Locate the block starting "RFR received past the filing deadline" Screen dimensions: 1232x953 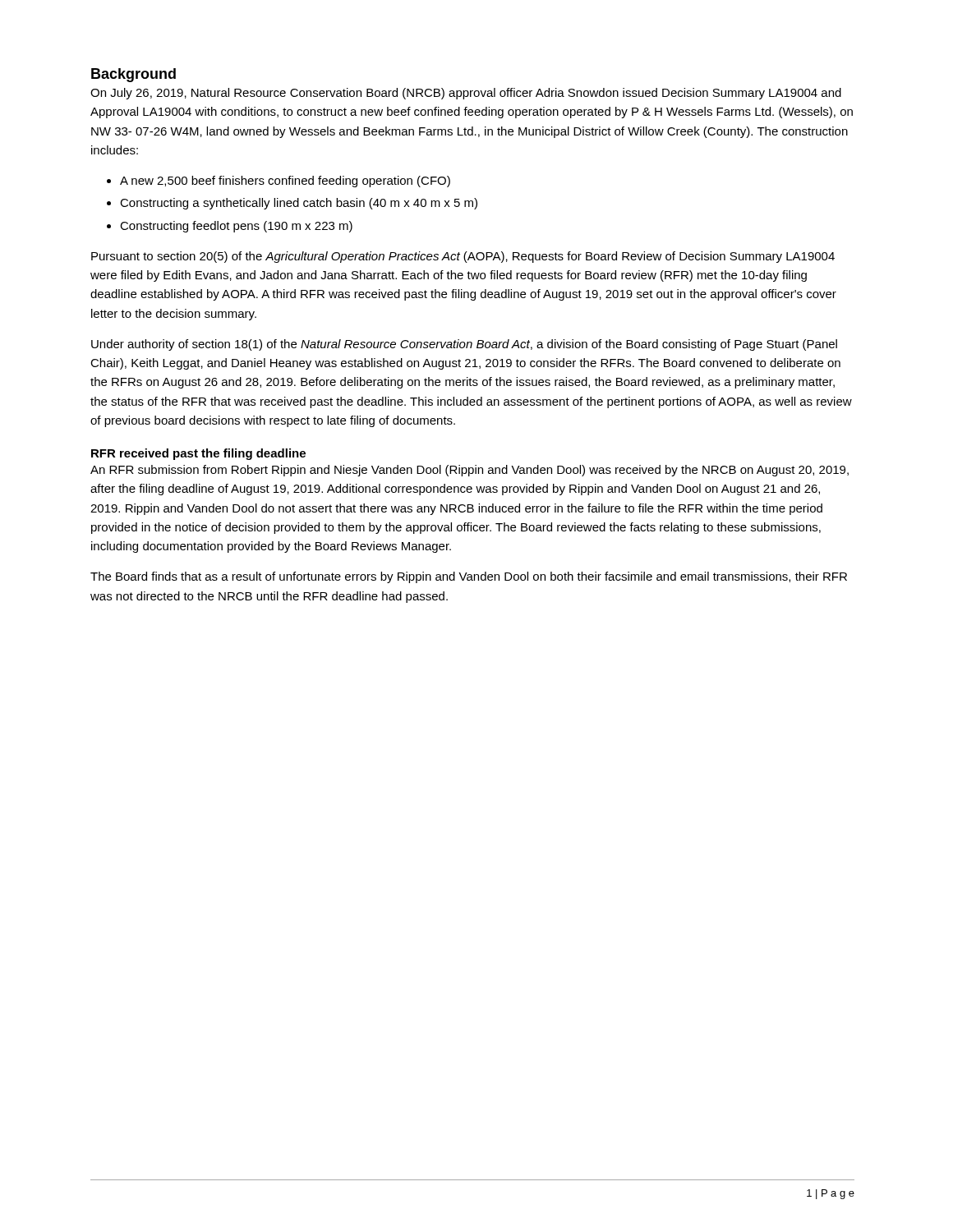click(198, 453)
